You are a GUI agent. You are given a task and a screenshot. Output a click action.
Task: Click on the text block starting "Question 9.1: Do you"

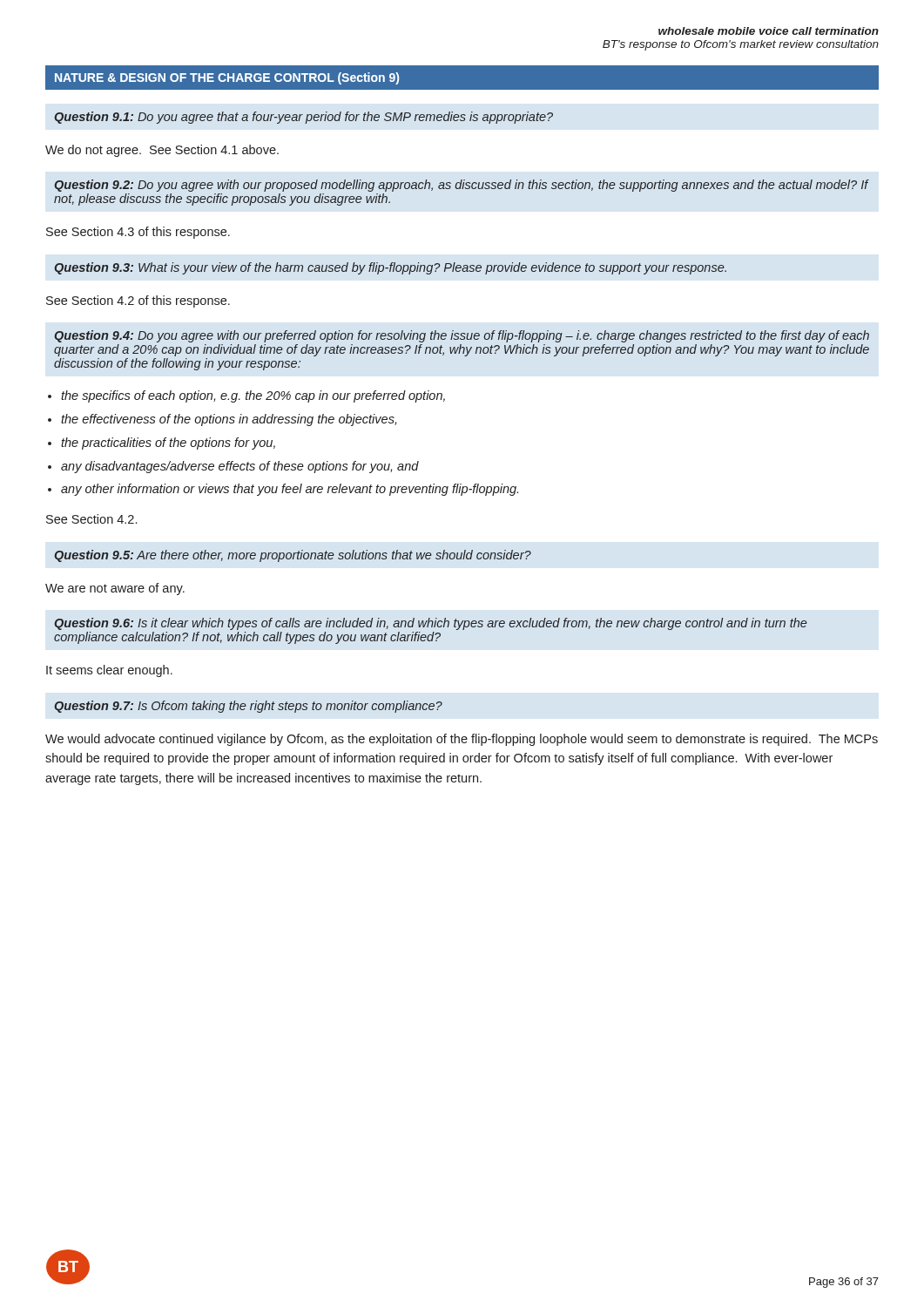point(303,117)
